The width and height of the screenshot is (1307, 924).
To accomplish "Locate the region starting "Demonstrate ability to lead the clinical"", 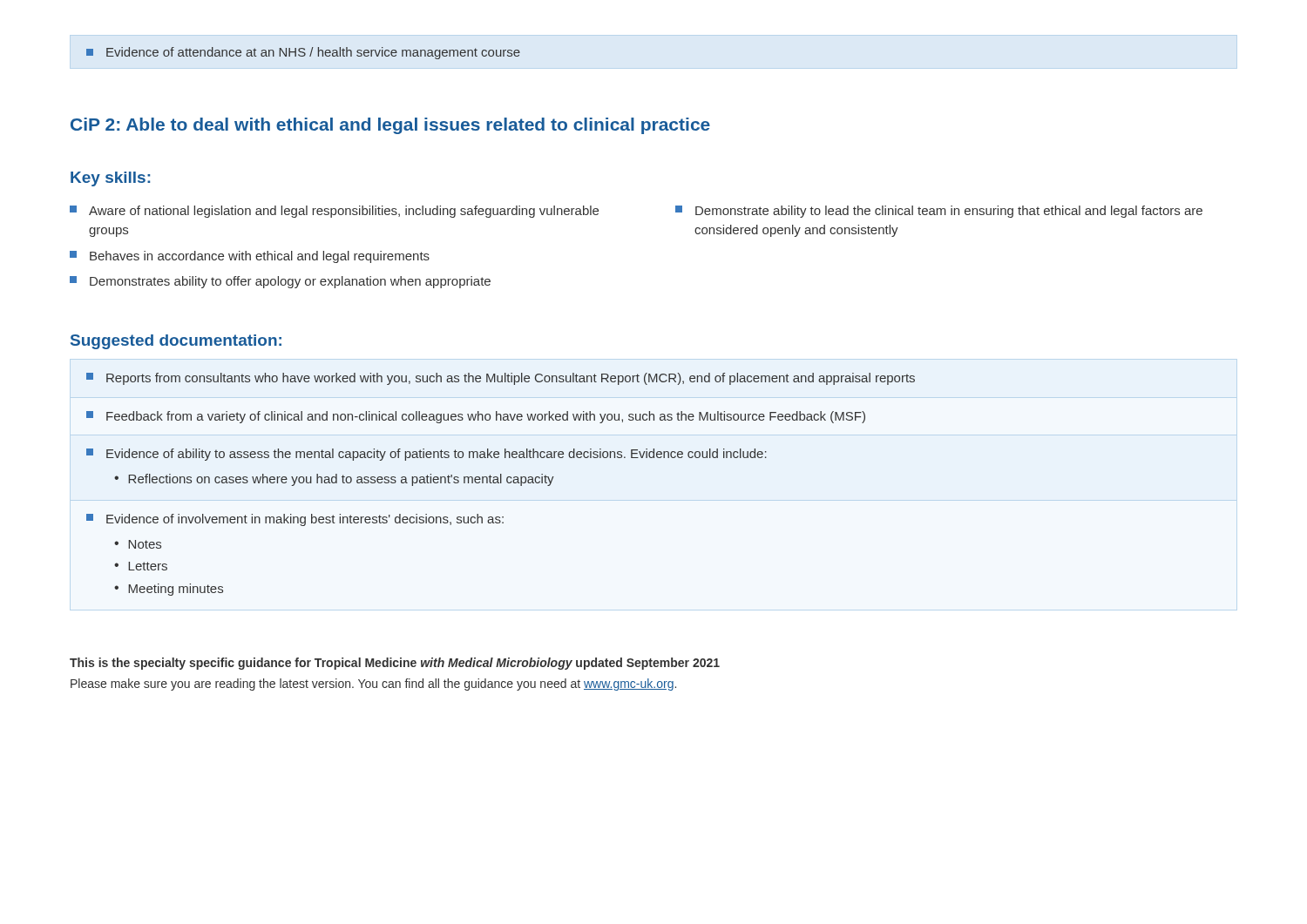I will [x=956, y=220].
